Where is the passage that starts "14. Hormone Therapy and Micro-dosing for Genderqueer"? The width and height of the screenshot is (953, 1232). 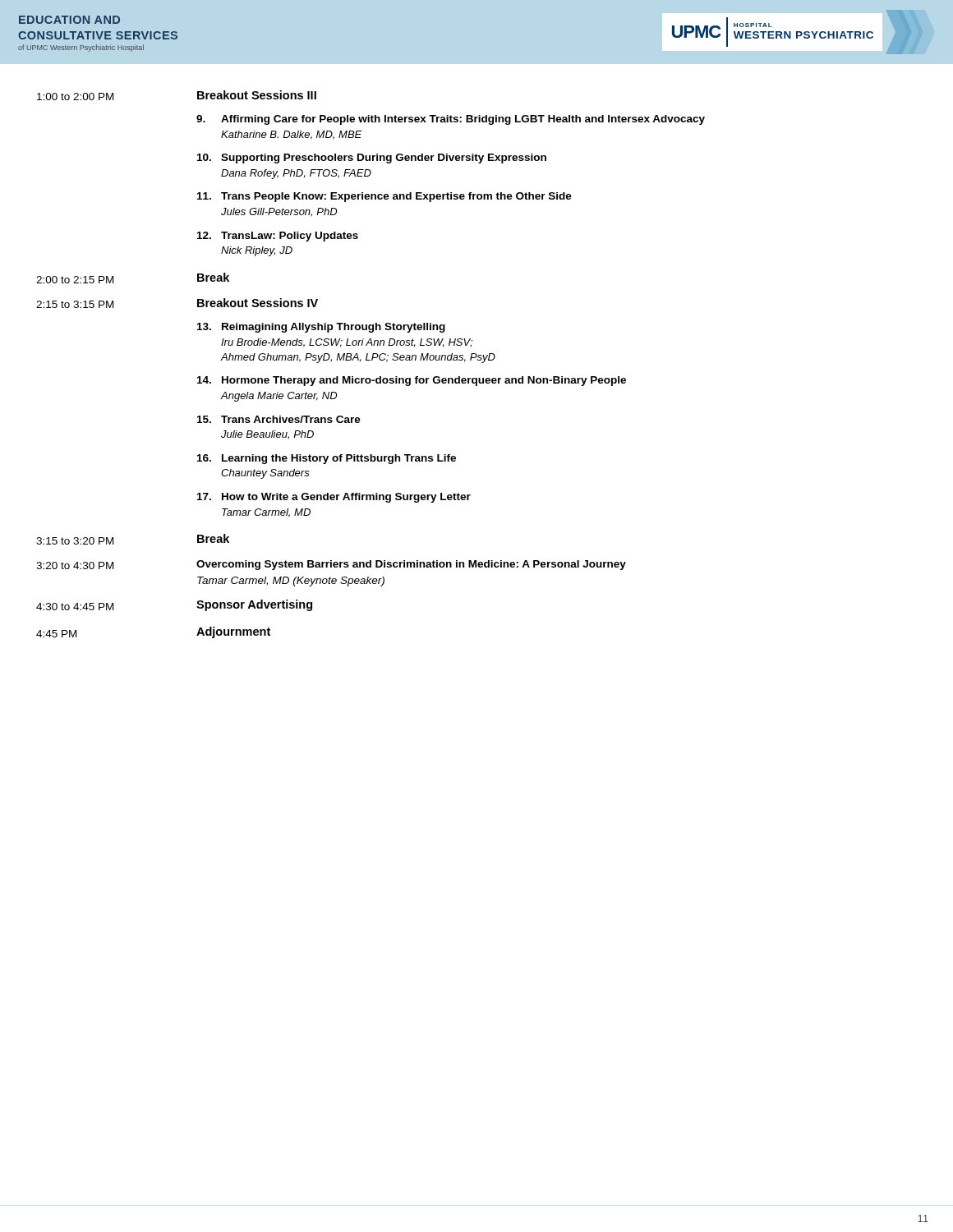click(411, 388)
